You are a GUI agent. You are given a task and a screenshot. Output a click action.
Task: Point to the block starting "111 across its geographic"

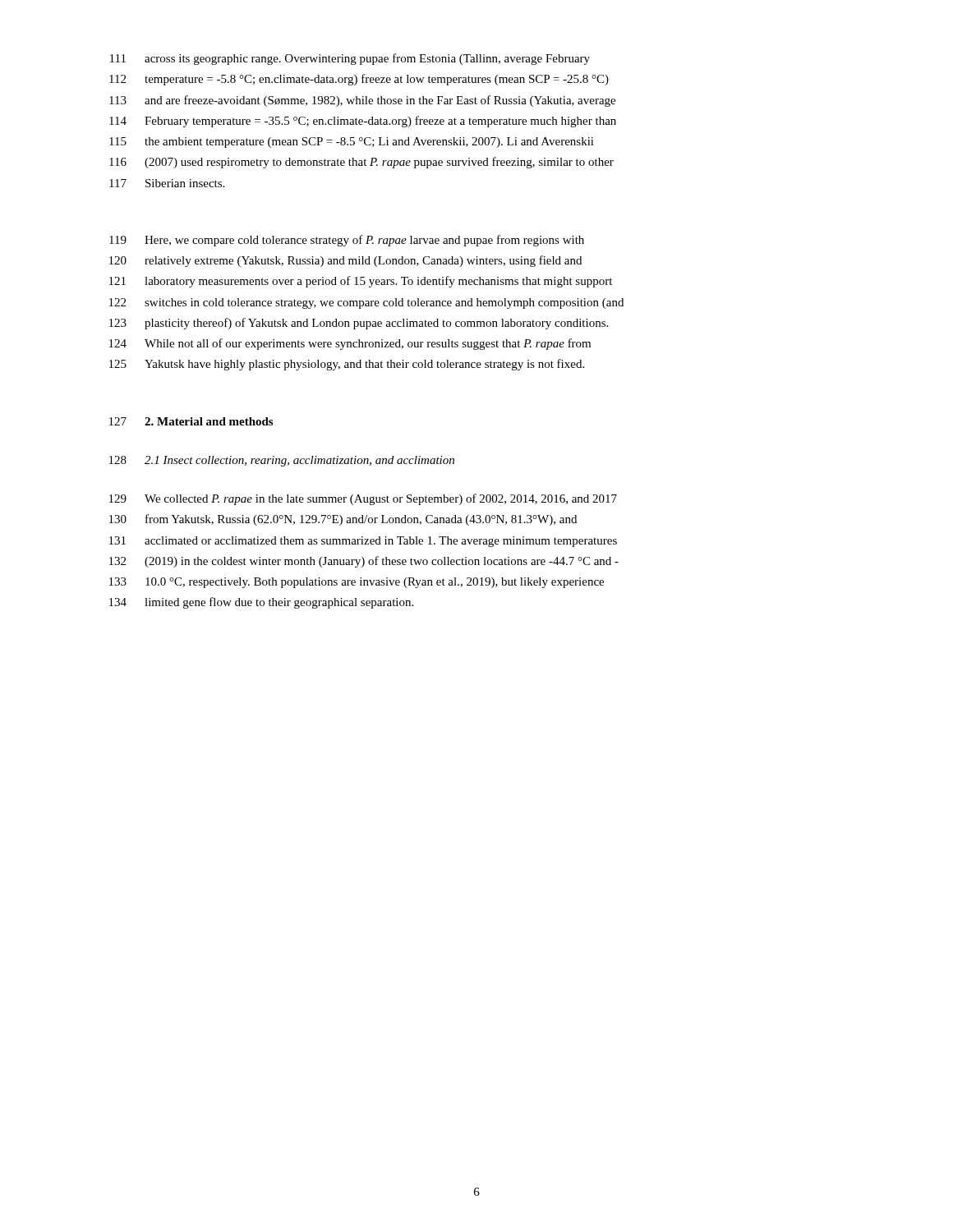point(481,59)
